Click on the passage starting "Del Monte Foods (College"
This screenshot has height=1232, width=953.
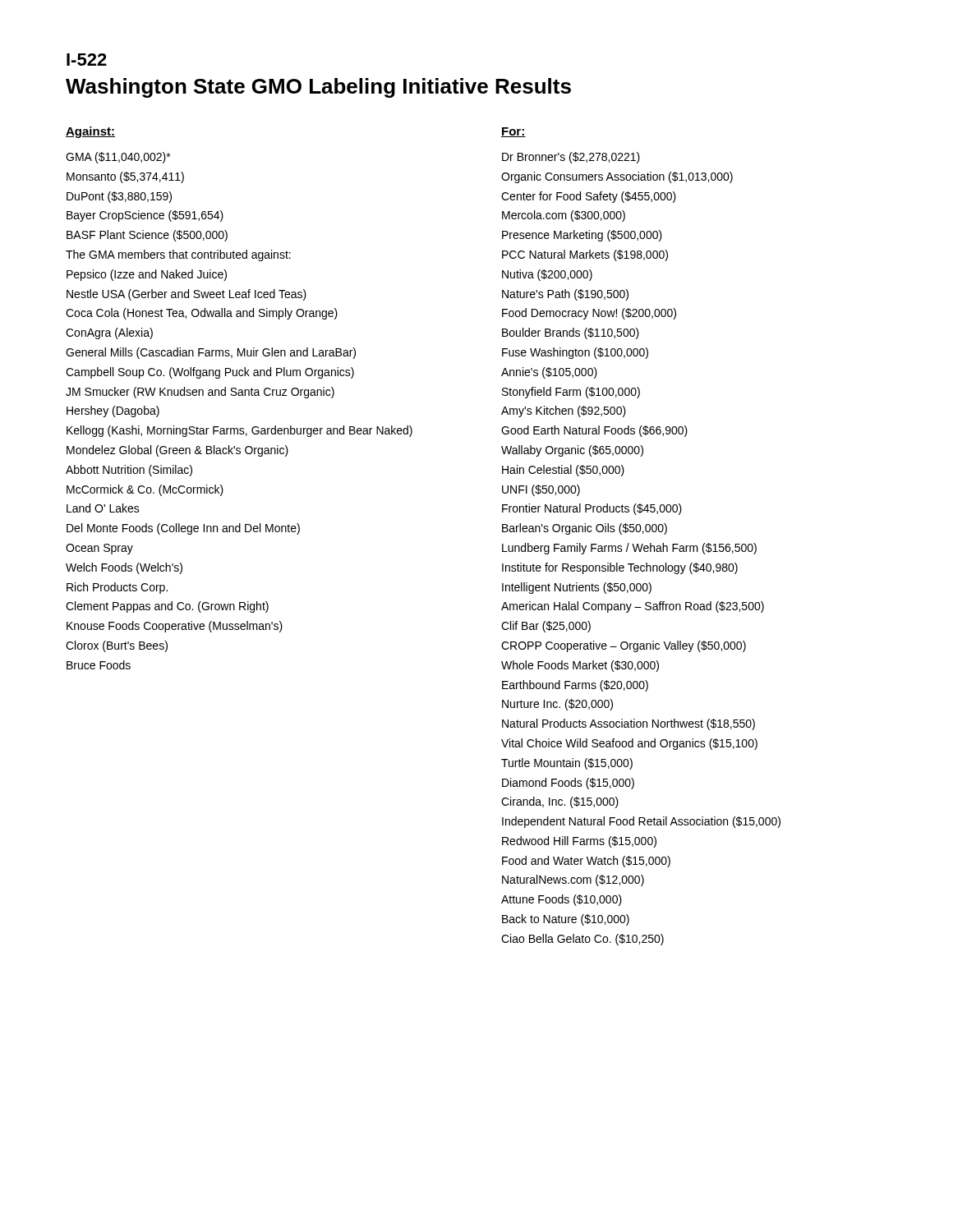(183, 528)
